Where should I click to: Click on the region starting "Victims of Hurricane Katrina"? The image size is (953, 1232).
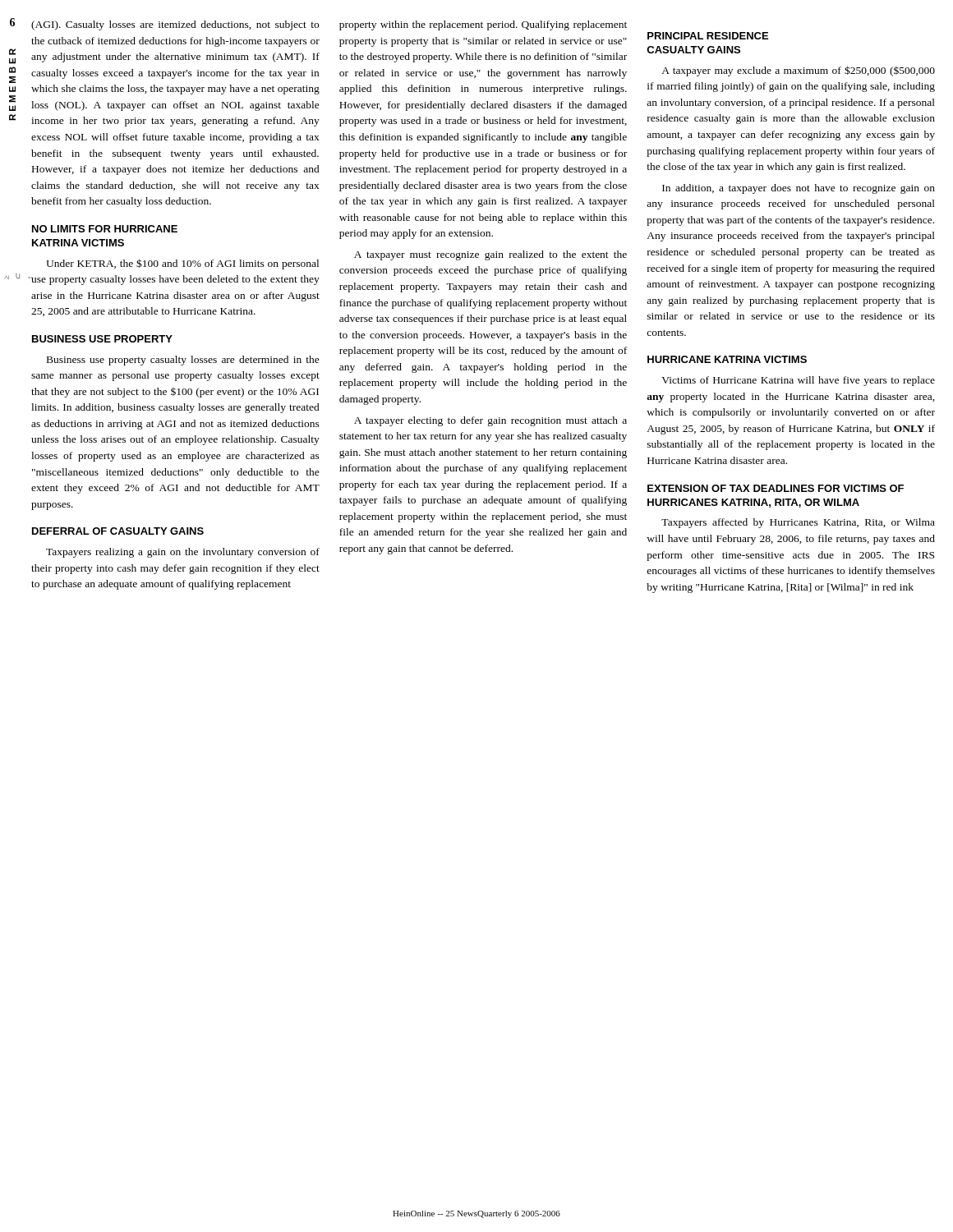pyautogui.click(x=791, y=420)
